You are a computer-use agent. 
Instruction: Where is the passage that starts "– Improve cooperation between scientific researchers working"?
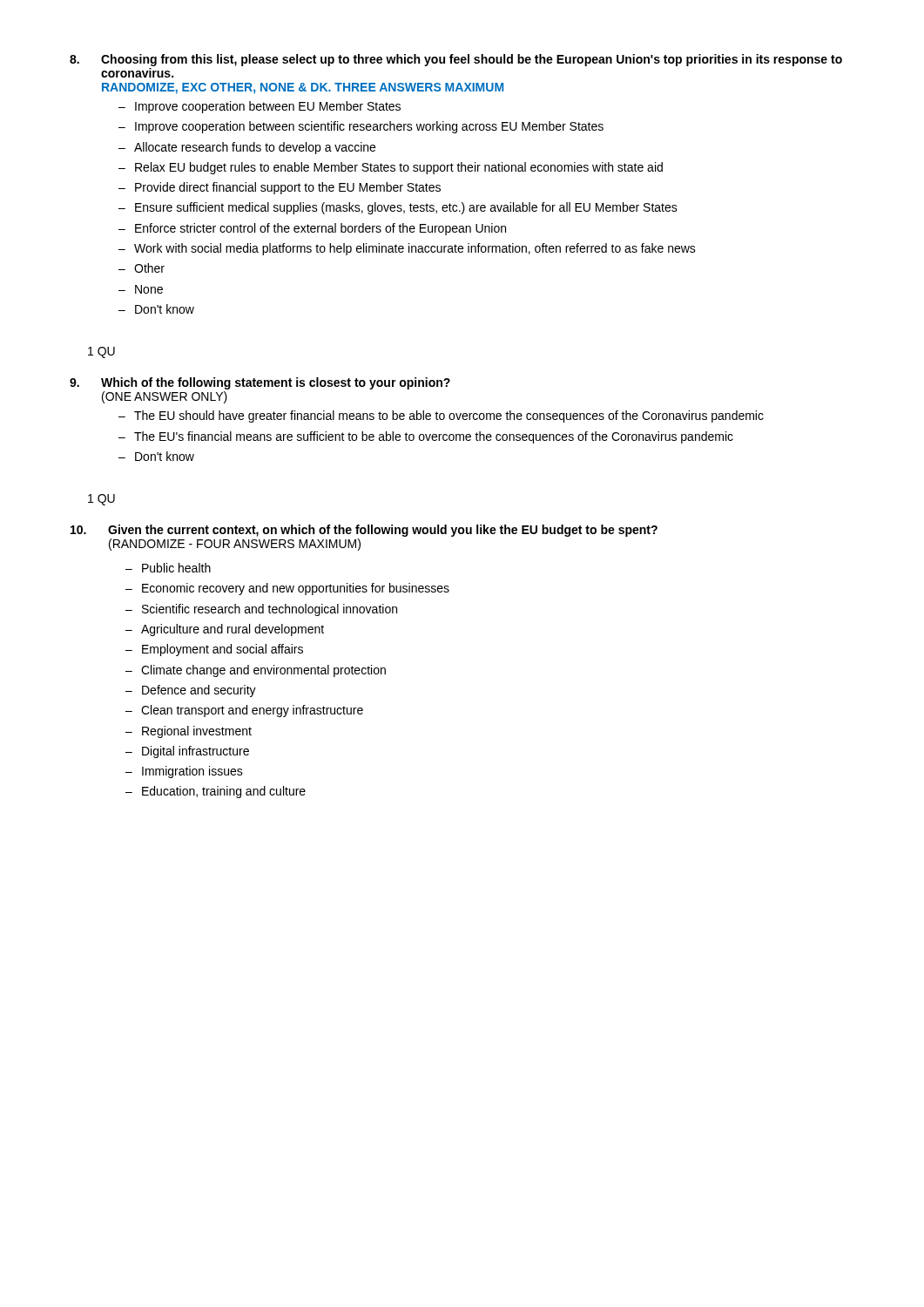click(486, 127)
